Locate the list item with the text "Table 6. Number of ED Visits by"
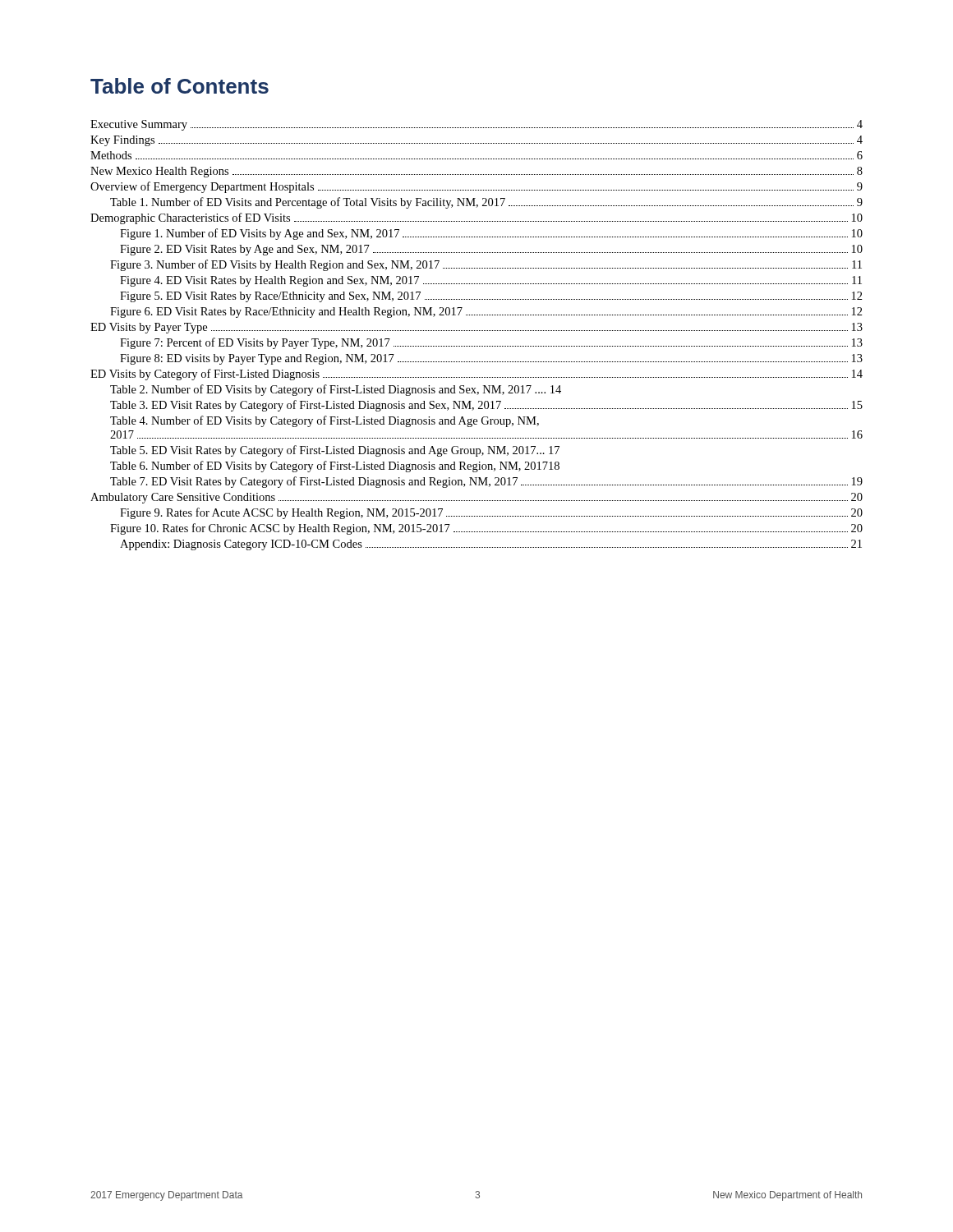The image size is (953, 1232). 335,466
